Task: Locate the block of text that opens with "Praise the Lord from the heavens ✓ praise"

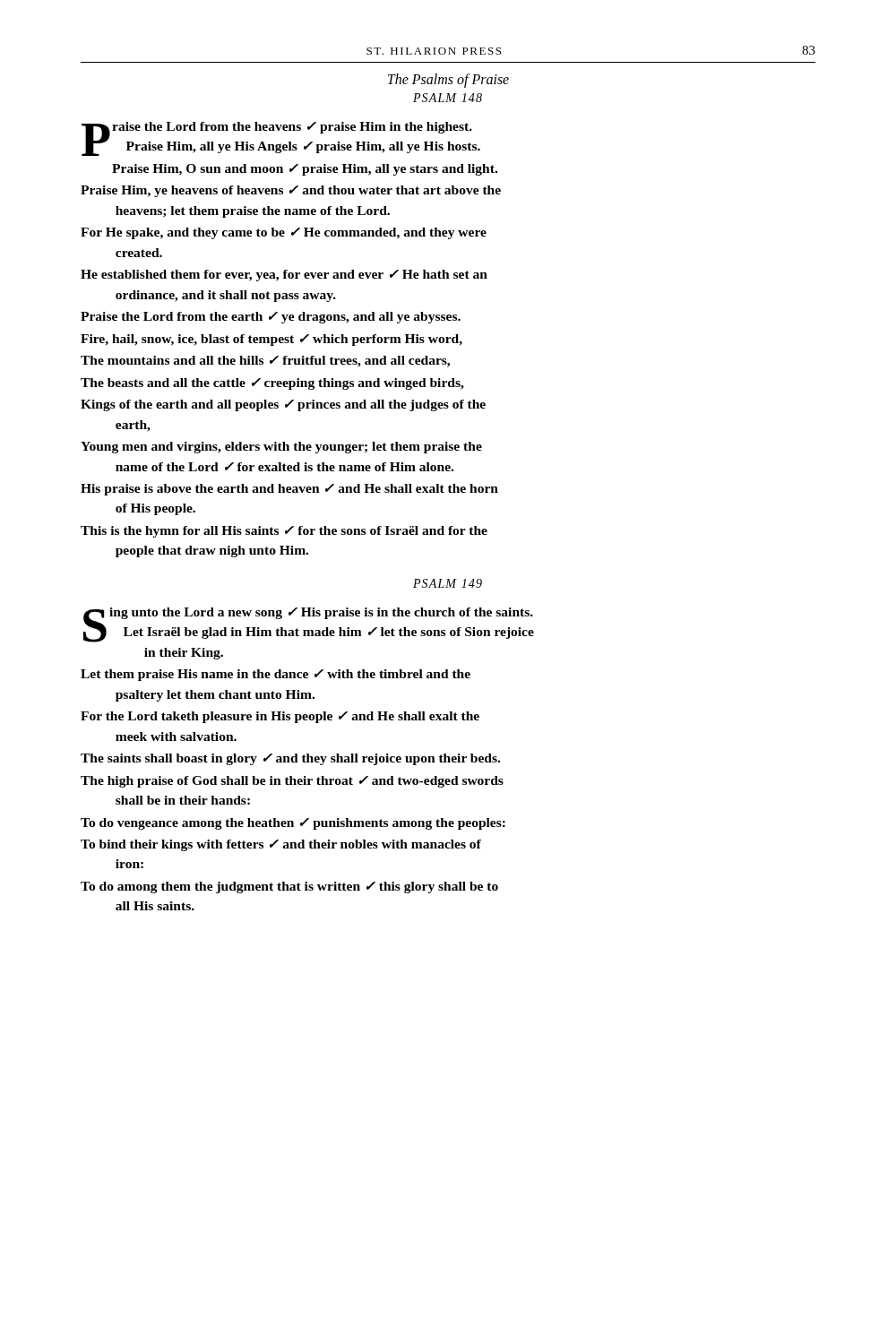Action: pyautogui.click(x=281, y=137)
